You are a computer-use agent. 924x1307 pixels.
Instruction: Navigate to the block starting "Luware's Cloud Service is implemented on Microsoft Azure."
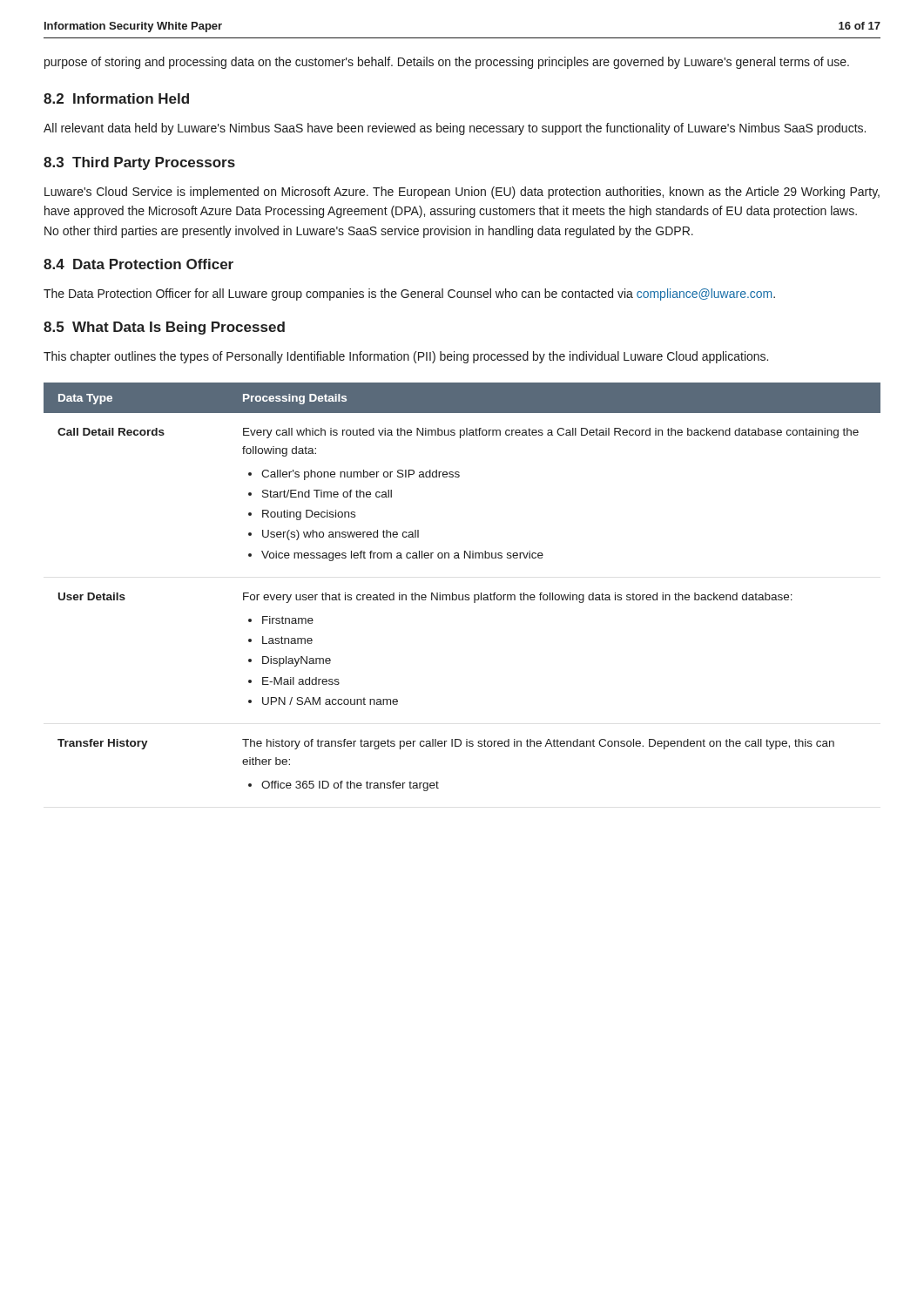462,211
